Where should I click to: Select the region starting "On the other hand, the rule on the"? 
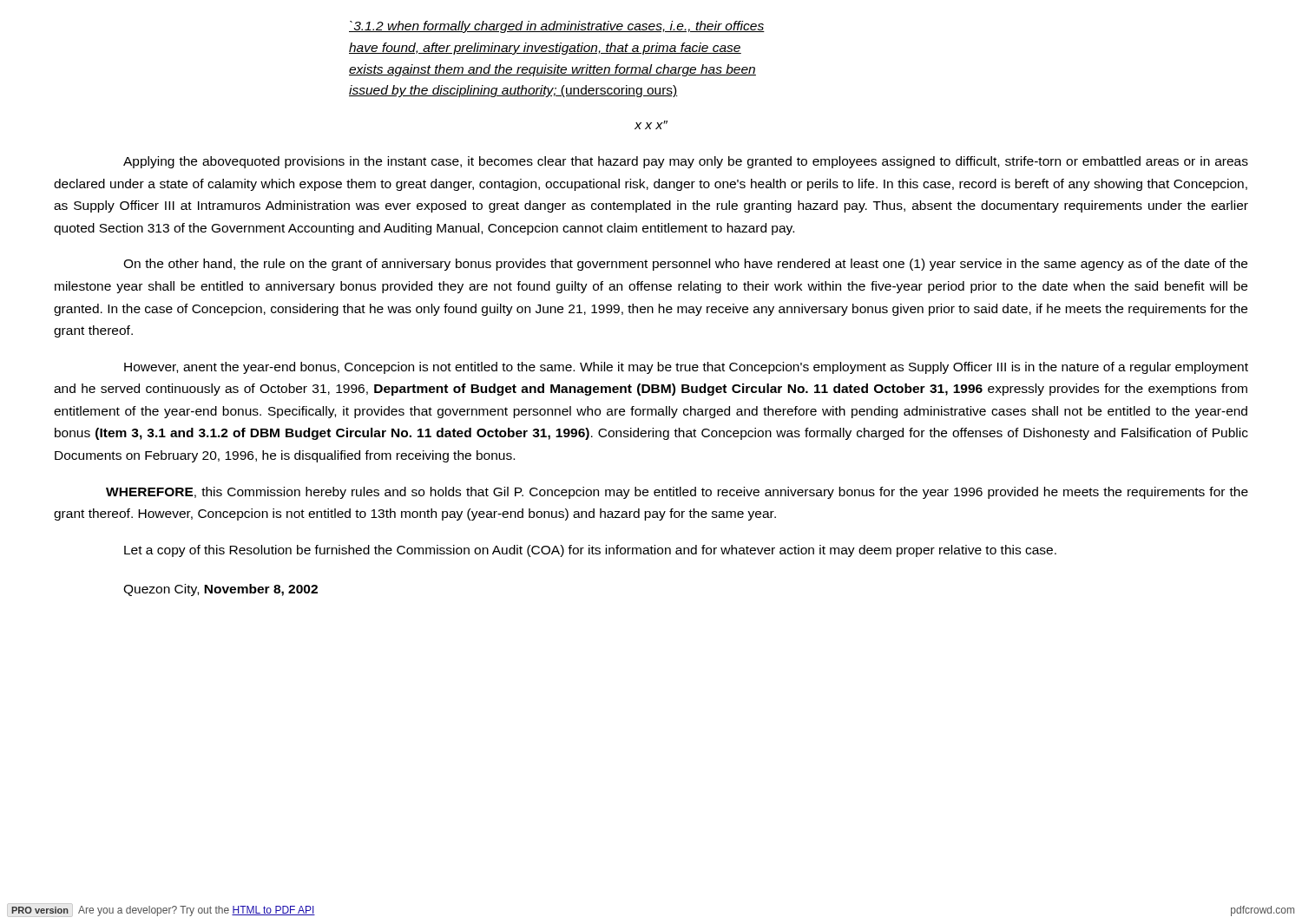[x=651, y=297]
